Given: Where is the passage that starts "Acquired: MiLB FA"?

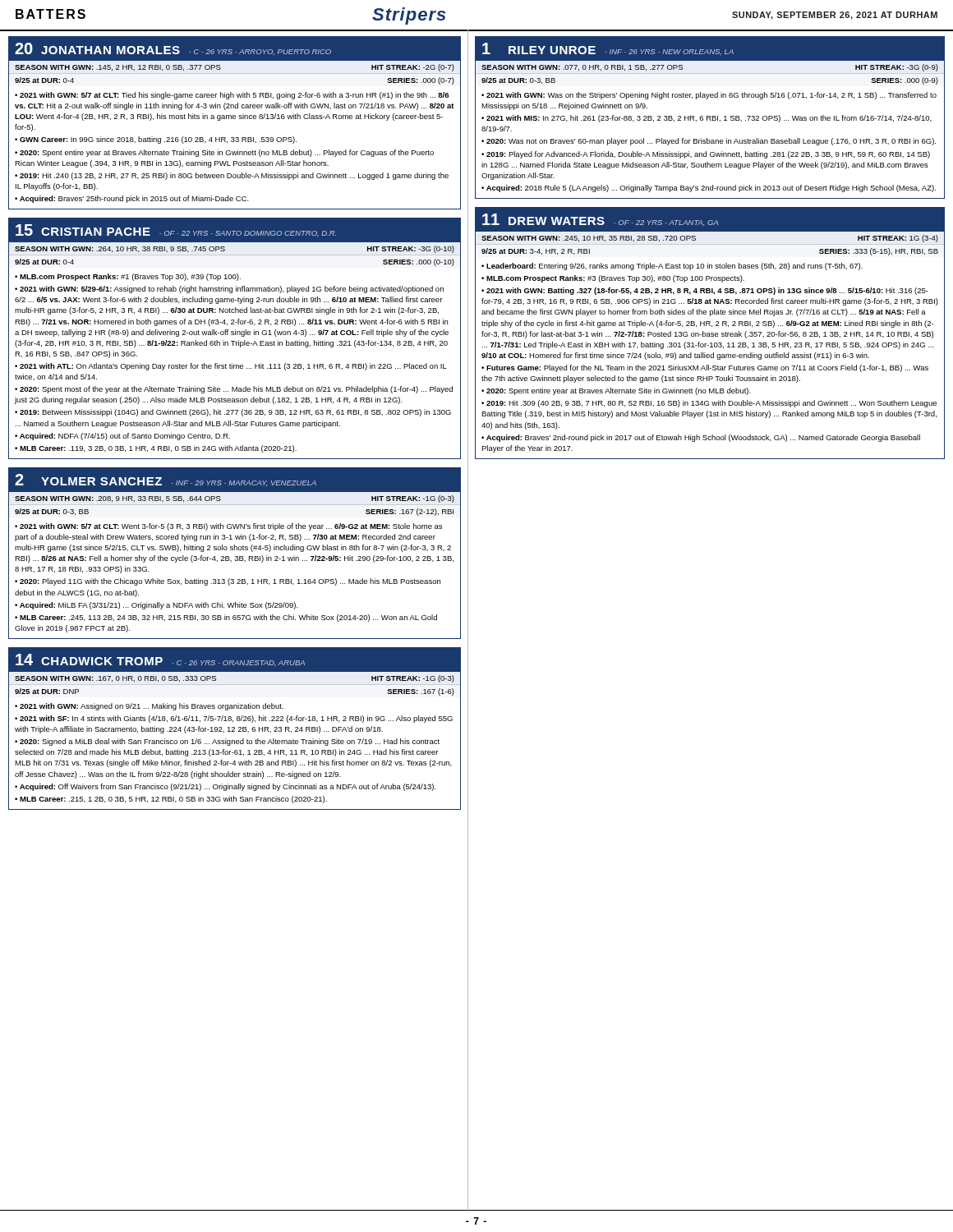Looking at the screenshot, I should click(x=159, y=605).
